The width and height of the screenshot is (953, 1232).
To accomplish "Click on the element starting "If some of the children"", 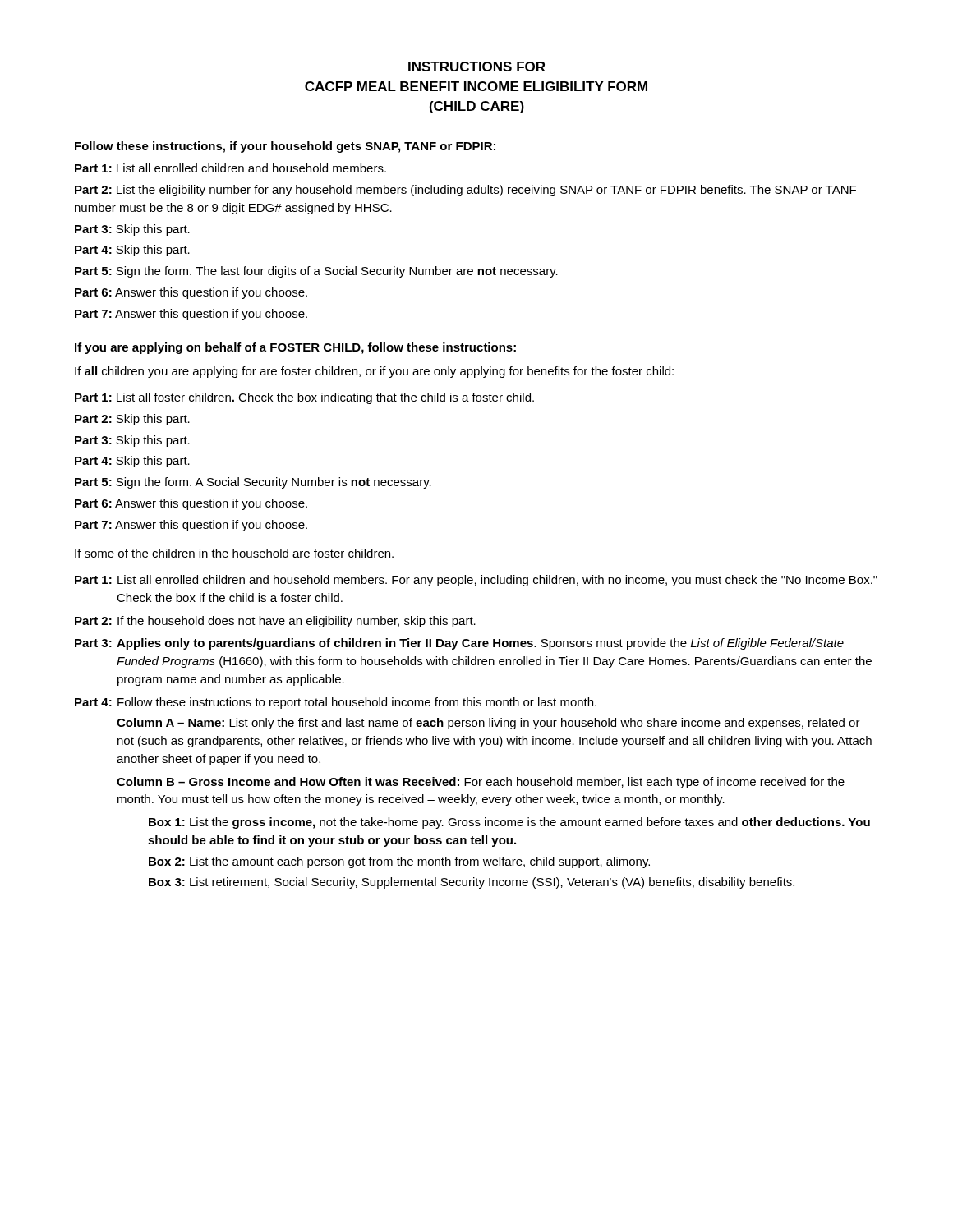I will (x=234, y=553).
